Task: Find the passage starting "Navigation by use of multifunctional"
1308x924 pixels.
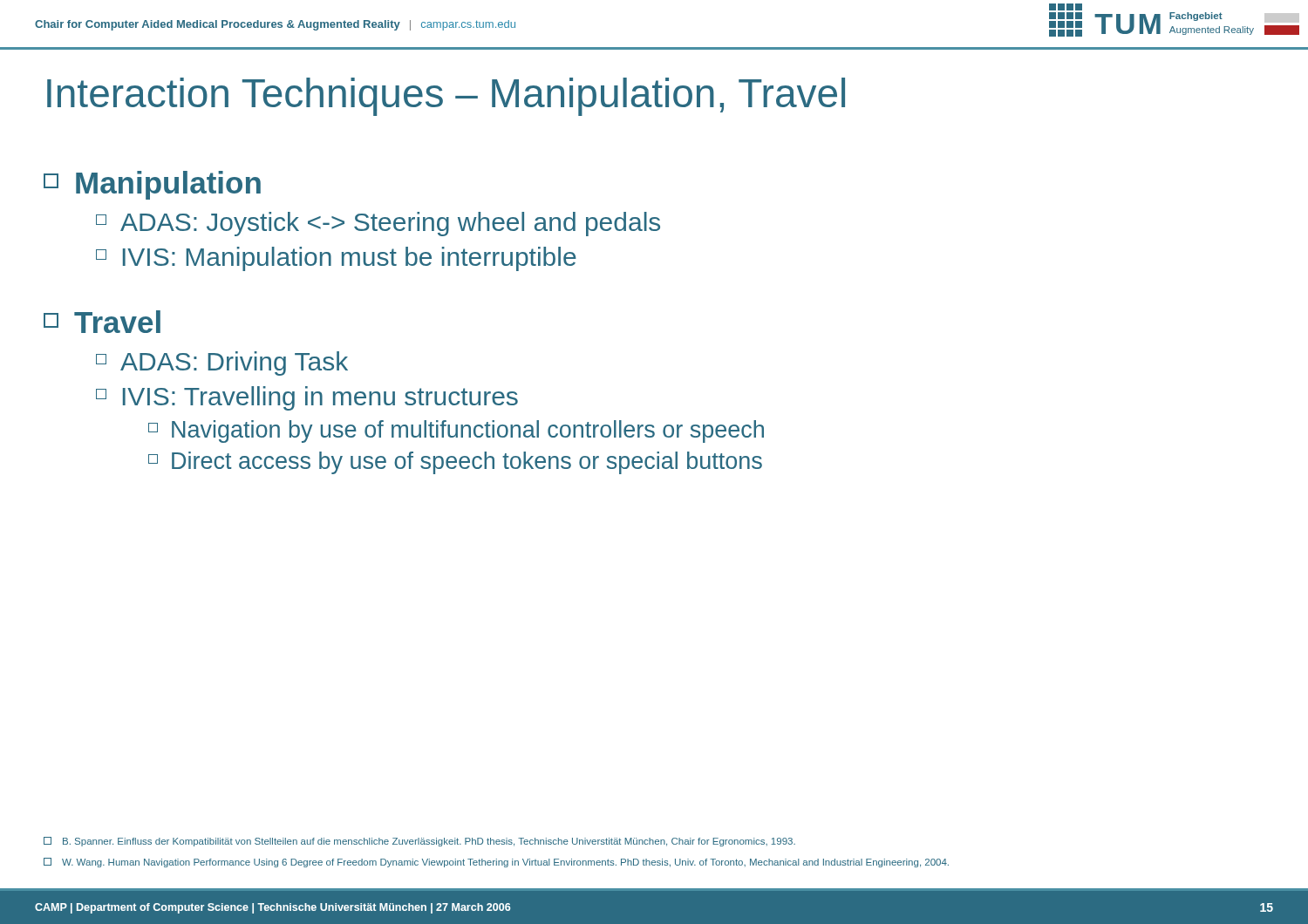Action: coord(457,430)
